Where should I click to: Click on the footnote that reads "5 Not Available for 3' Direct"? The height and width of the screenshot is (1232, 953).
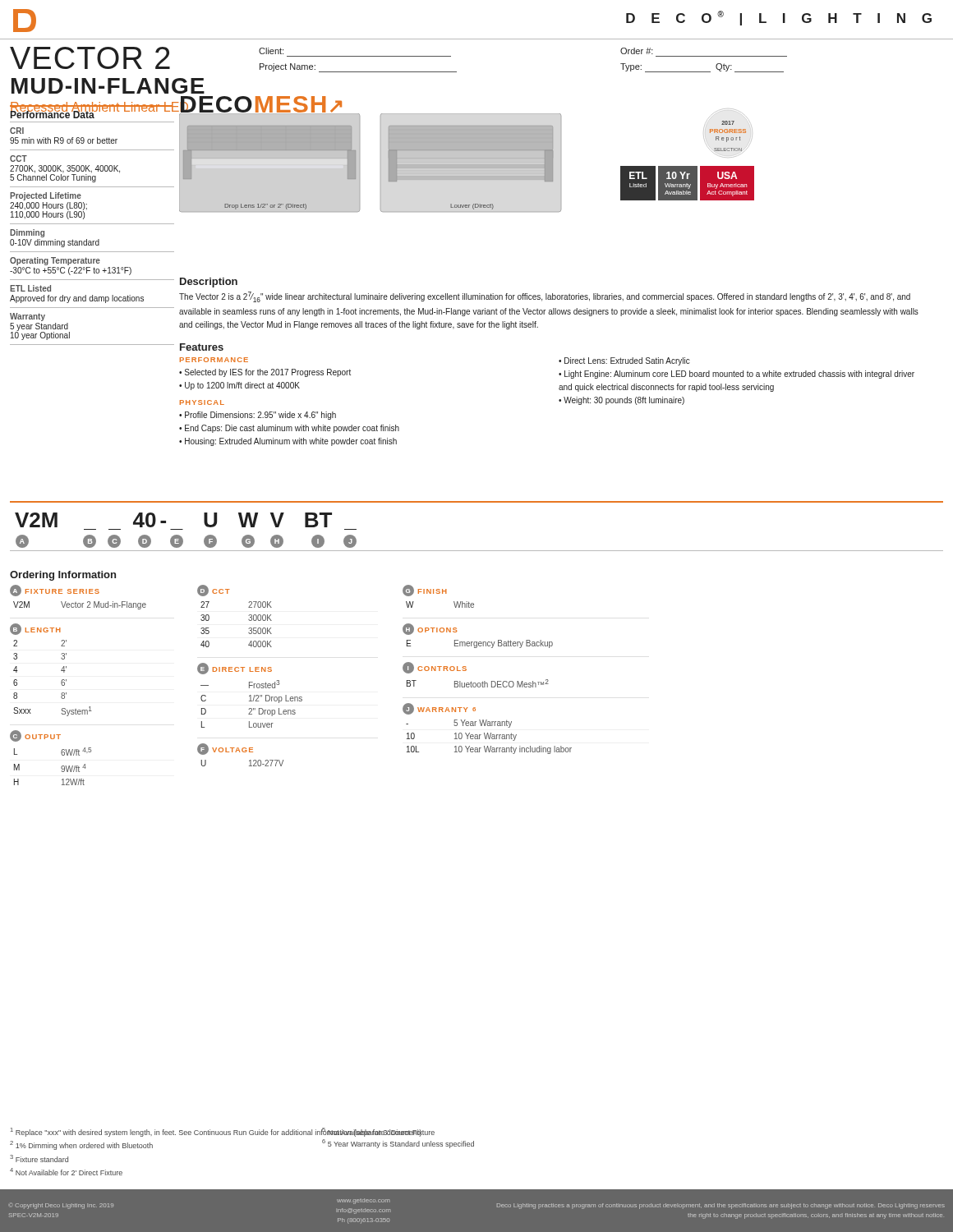[378, 1131]
